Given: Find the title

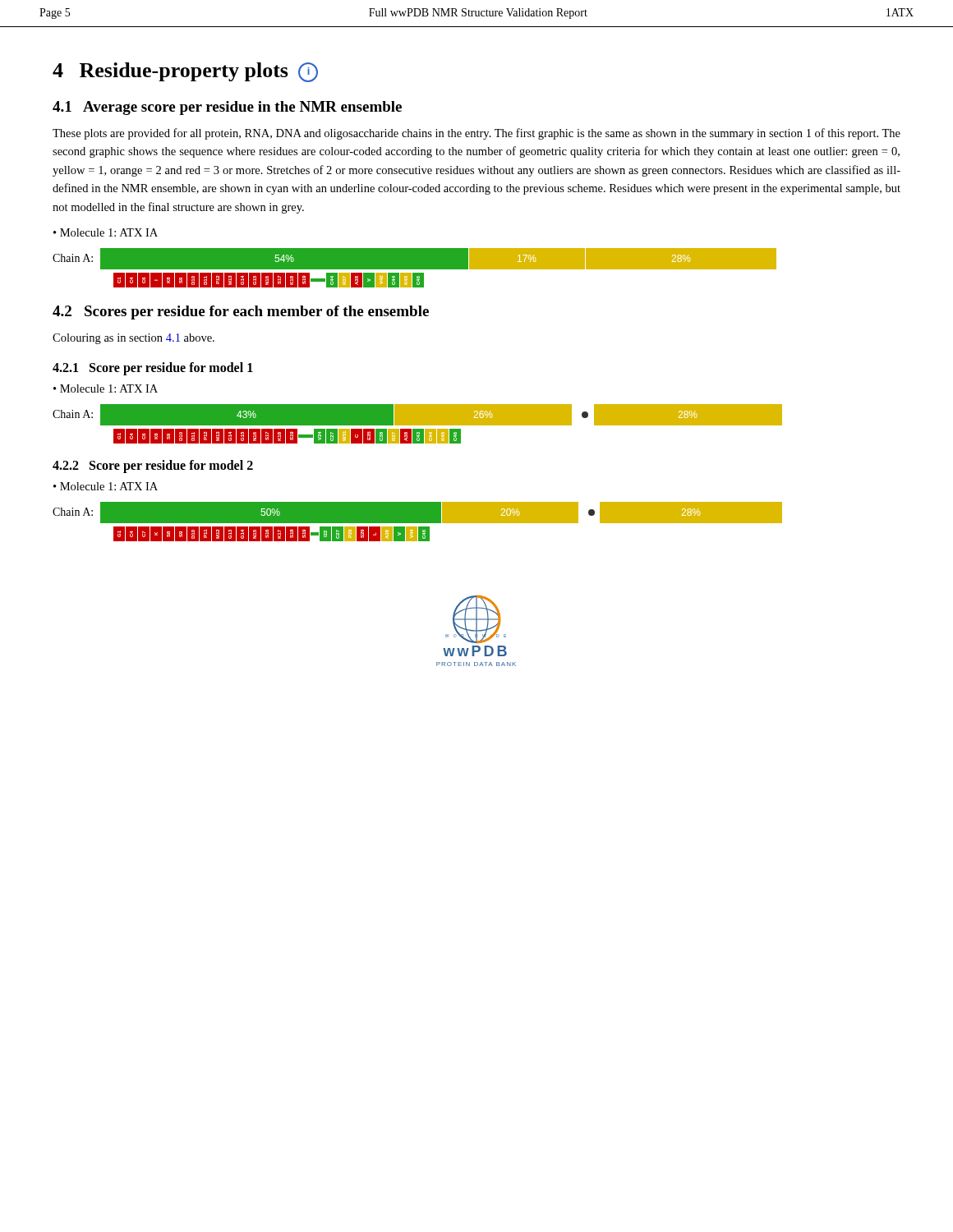Looking at the screenshot, I should 476,71.
